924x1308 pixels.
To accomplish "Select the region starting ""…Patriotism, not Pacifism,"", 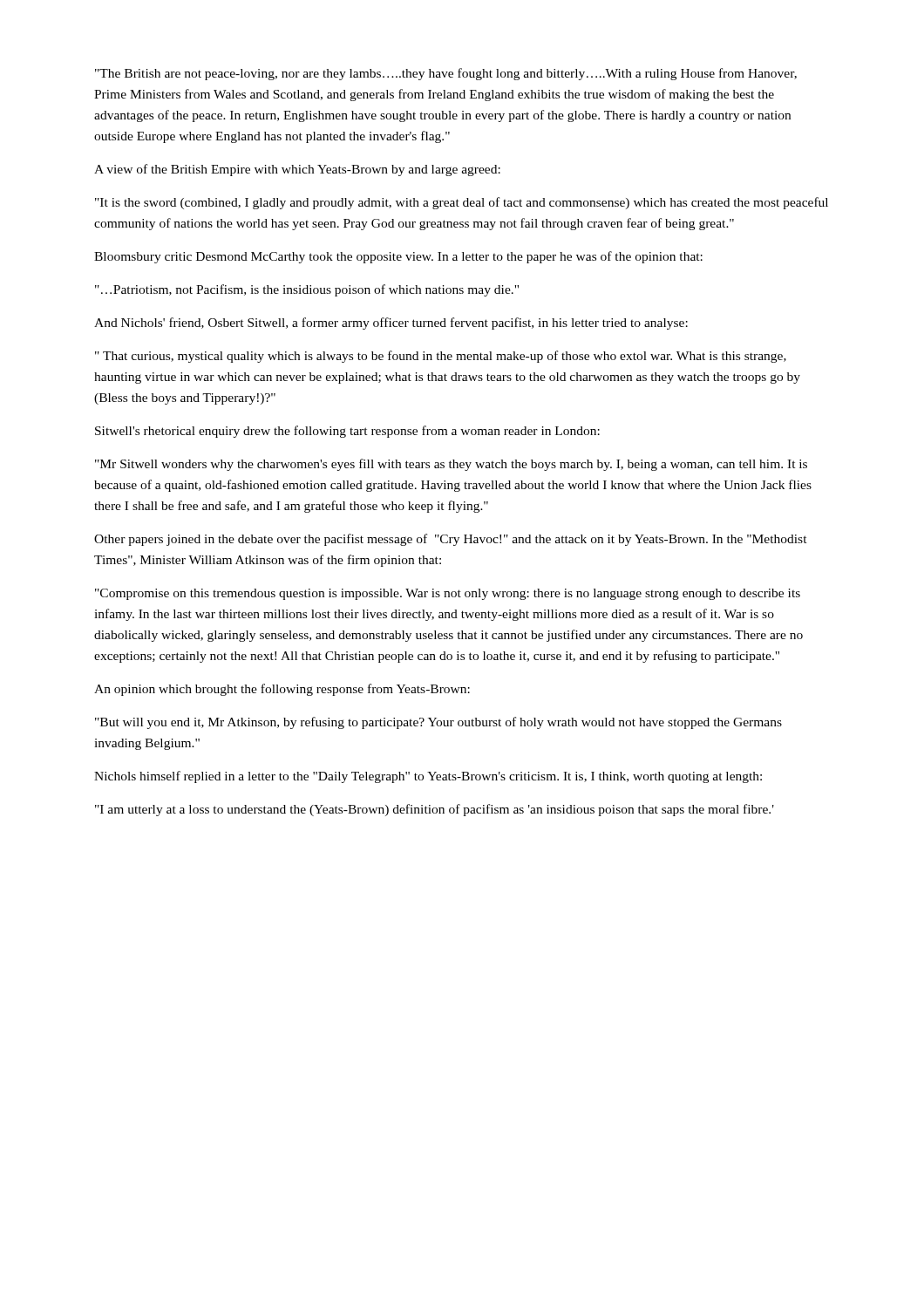I will [307, 289].
